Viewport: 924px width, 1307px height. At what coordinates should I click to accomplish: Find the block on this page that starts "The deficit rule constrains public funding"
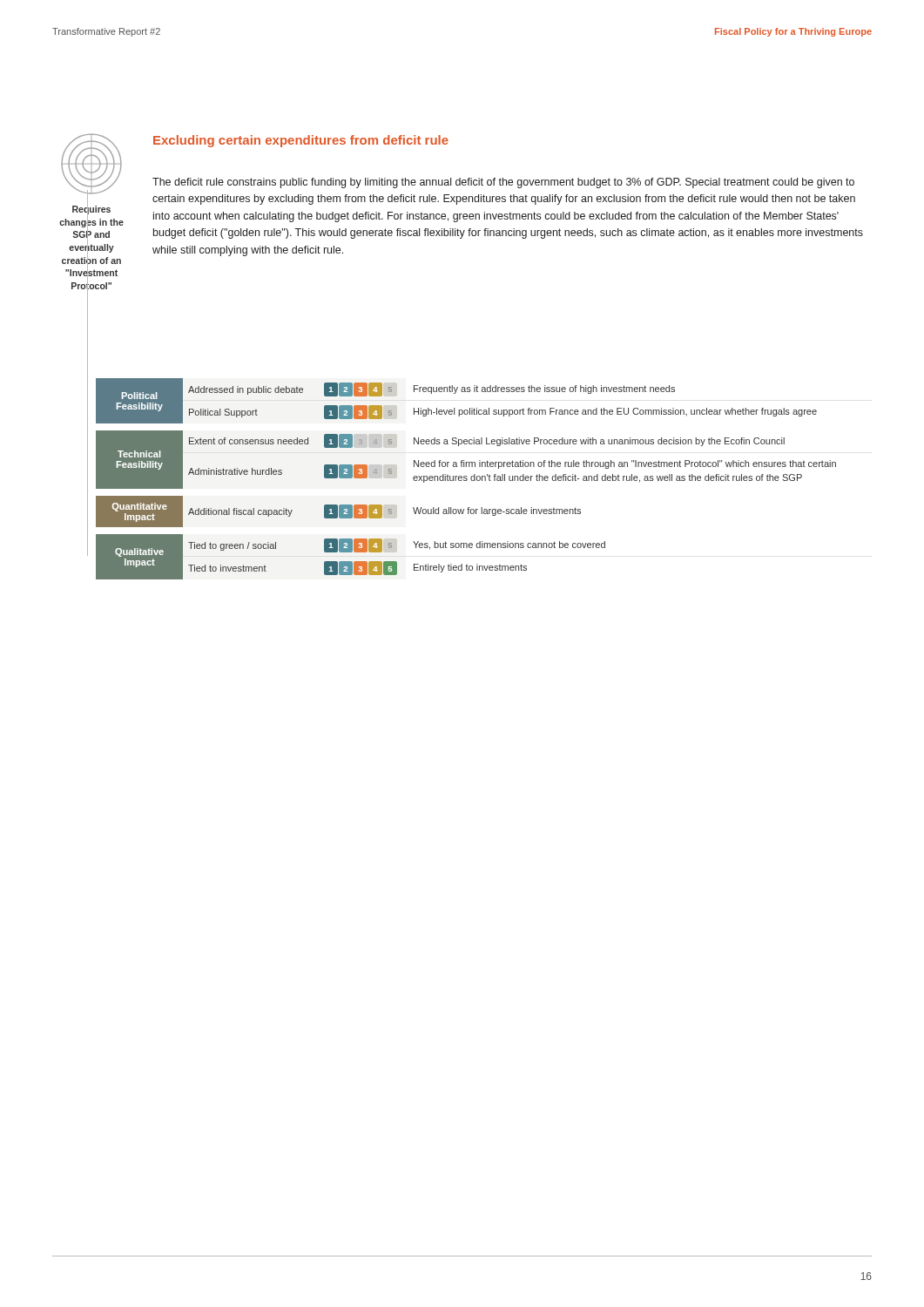[508, 216]
